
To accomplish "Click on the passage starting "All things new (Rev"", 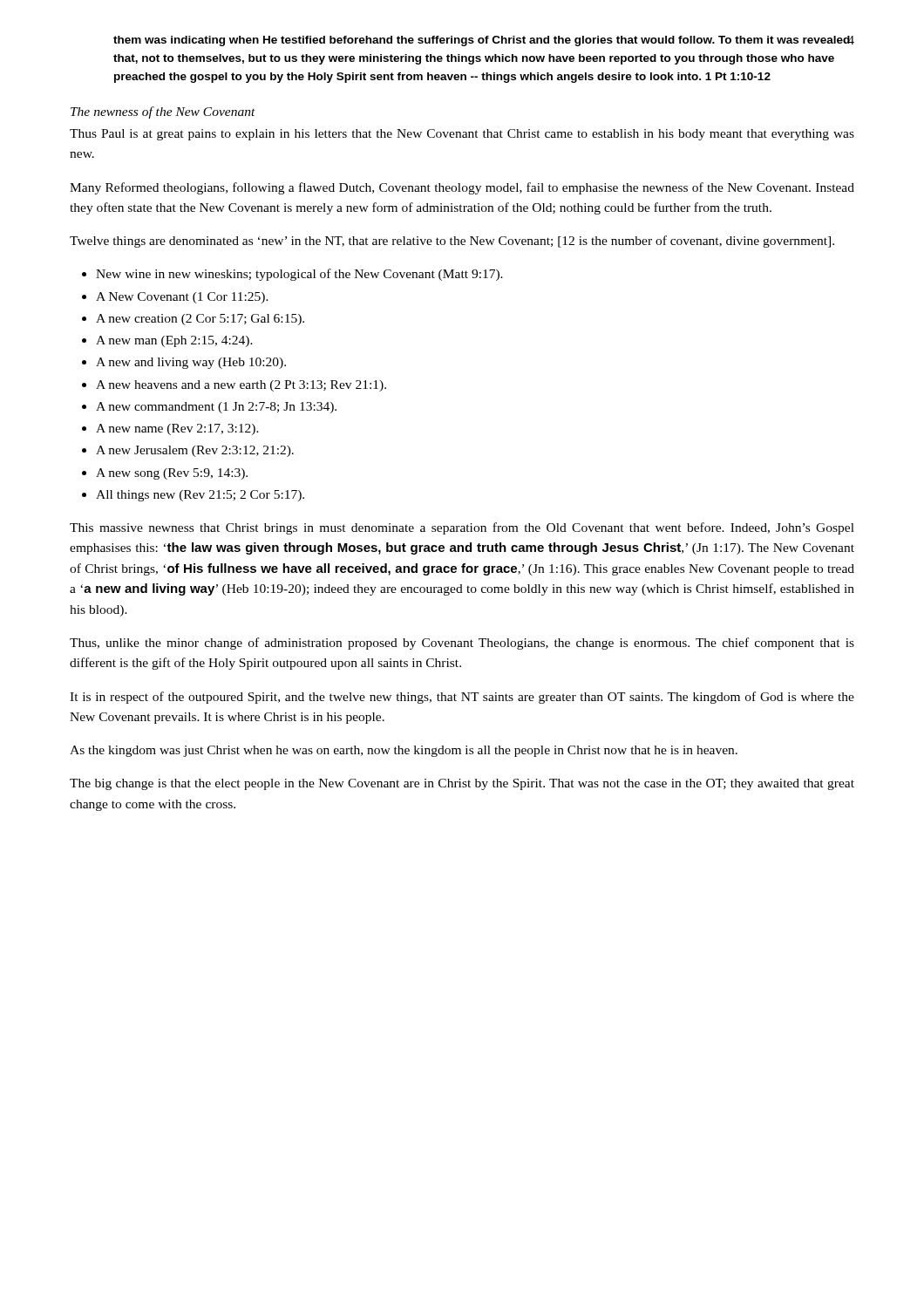I will click(201, 494).
